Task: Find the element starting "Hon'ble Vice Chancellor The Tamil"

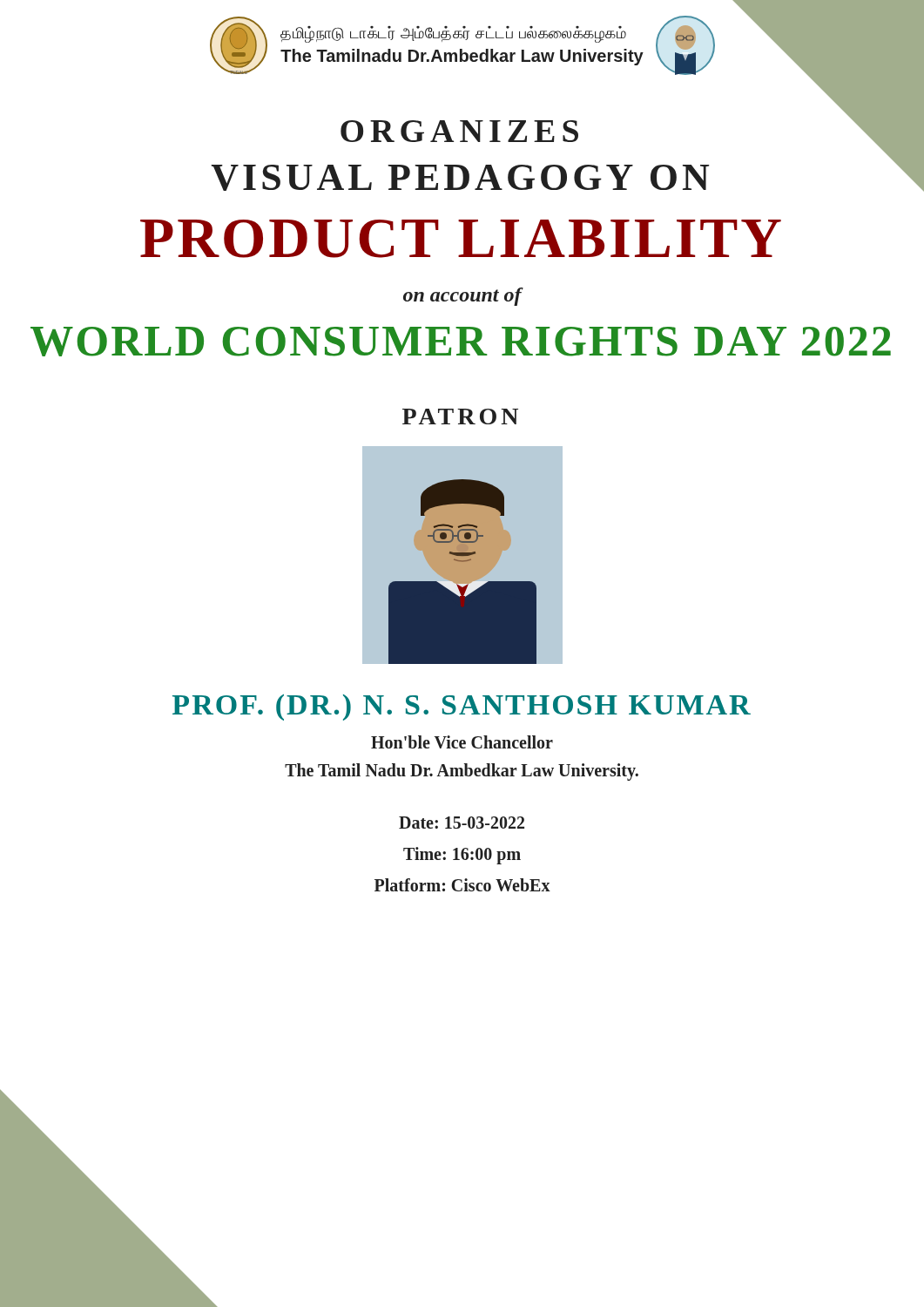Action: [462, 756]
